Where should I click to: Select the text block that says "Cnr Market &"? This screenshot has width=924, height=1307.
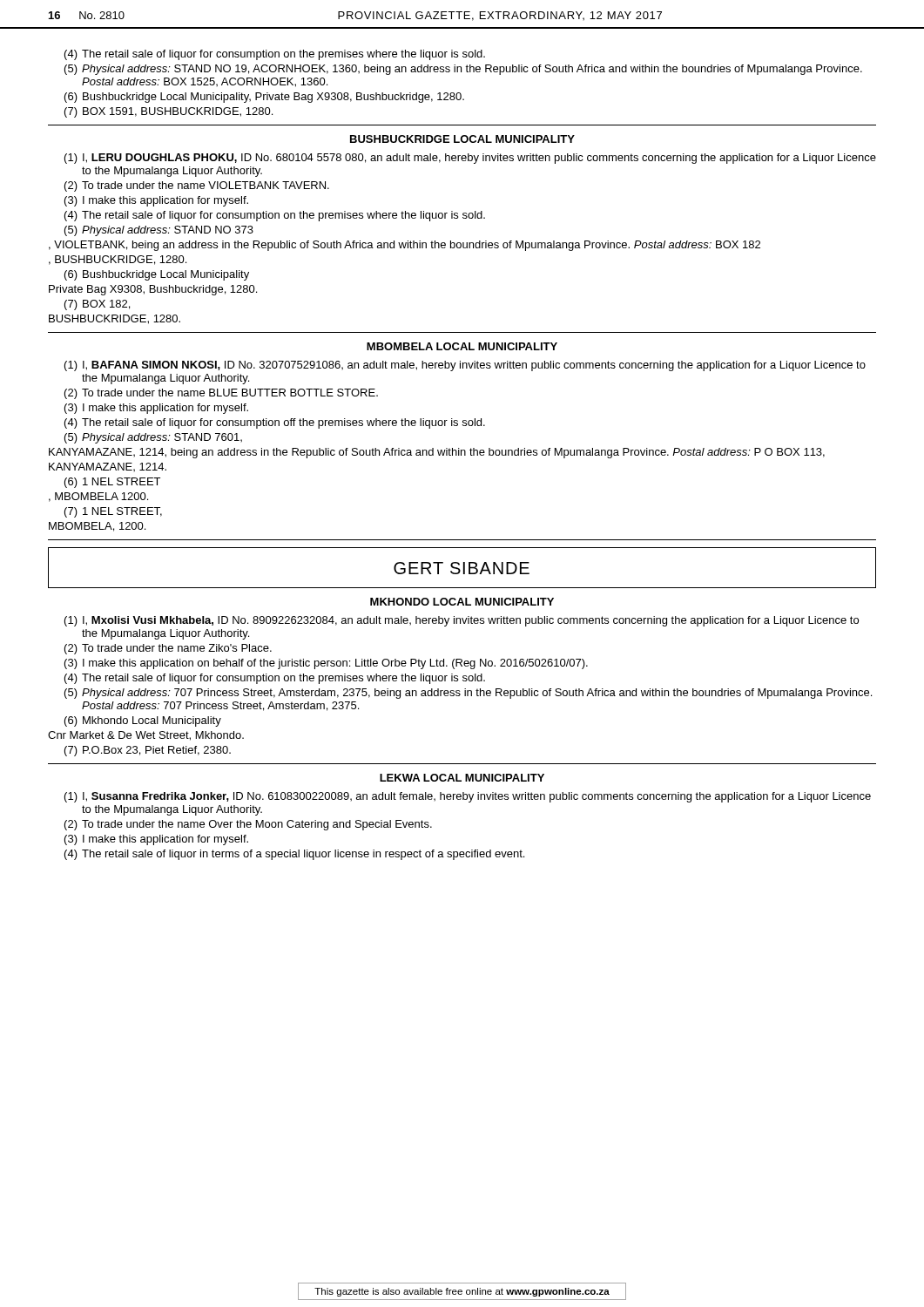click(146, 735)
